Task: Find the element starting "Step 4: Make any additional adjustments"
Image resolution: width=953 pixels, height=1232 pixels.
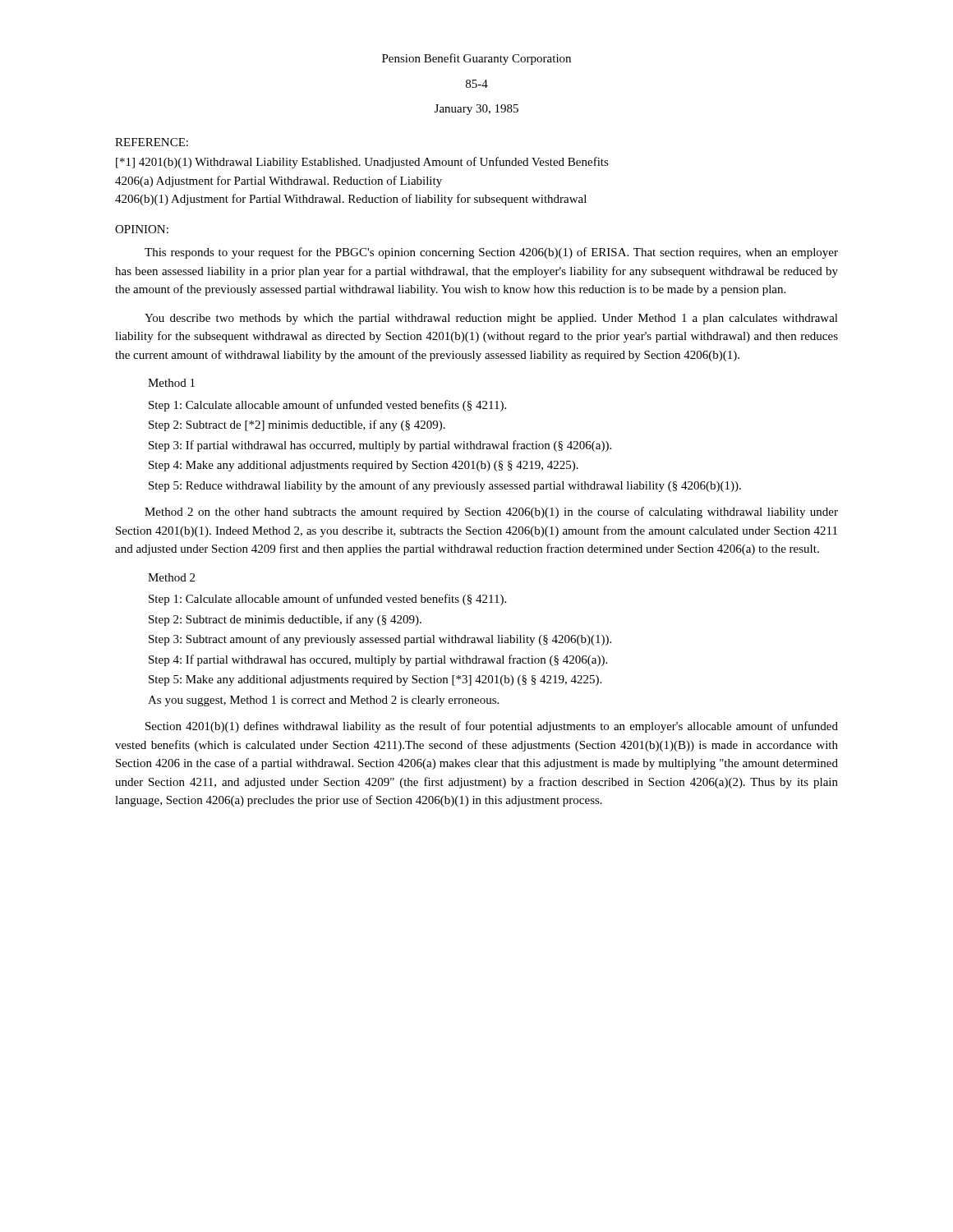Action: pyautogui.click(x=363, y=465)
